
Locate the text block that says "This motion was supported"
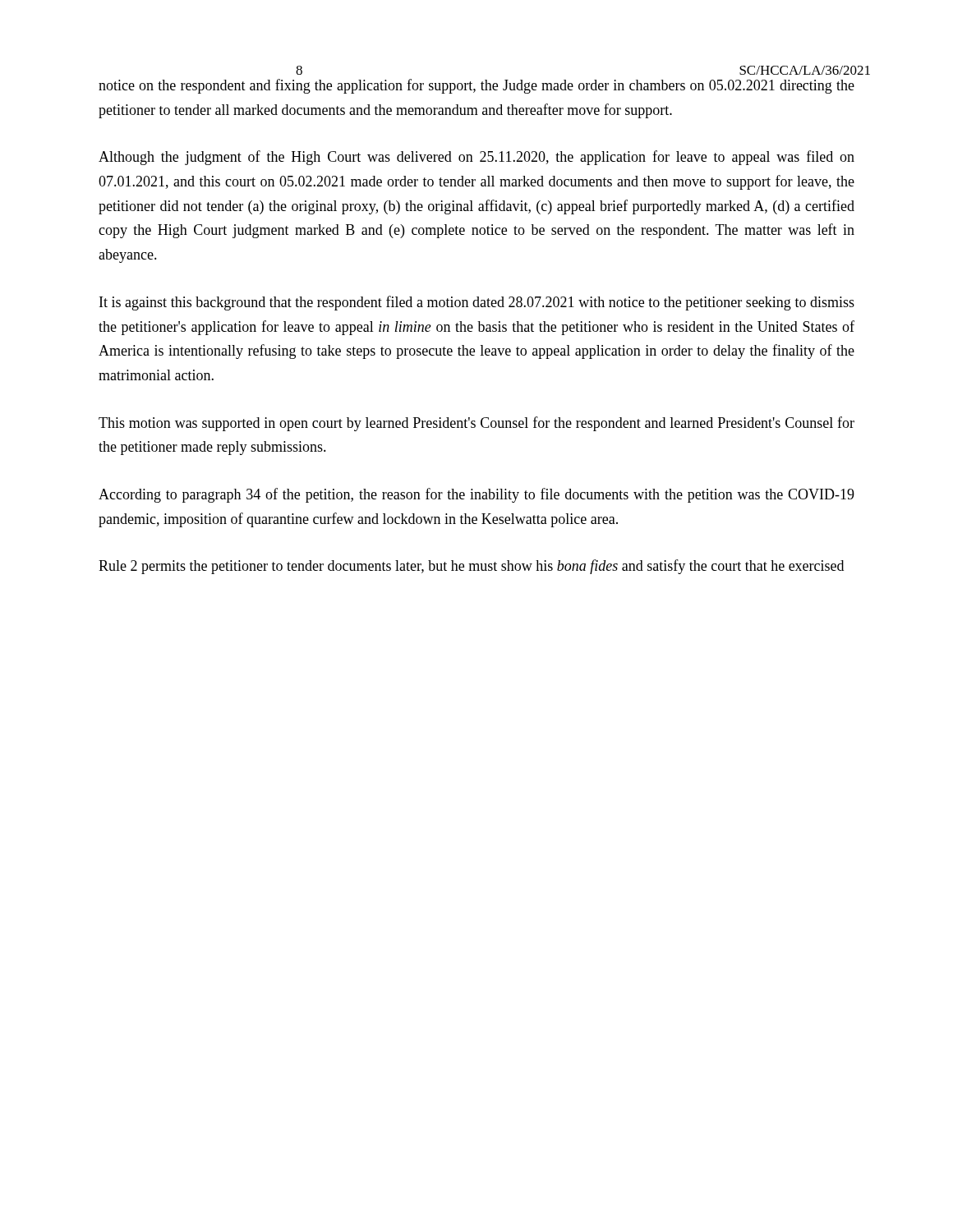click(x=476, y=435)
